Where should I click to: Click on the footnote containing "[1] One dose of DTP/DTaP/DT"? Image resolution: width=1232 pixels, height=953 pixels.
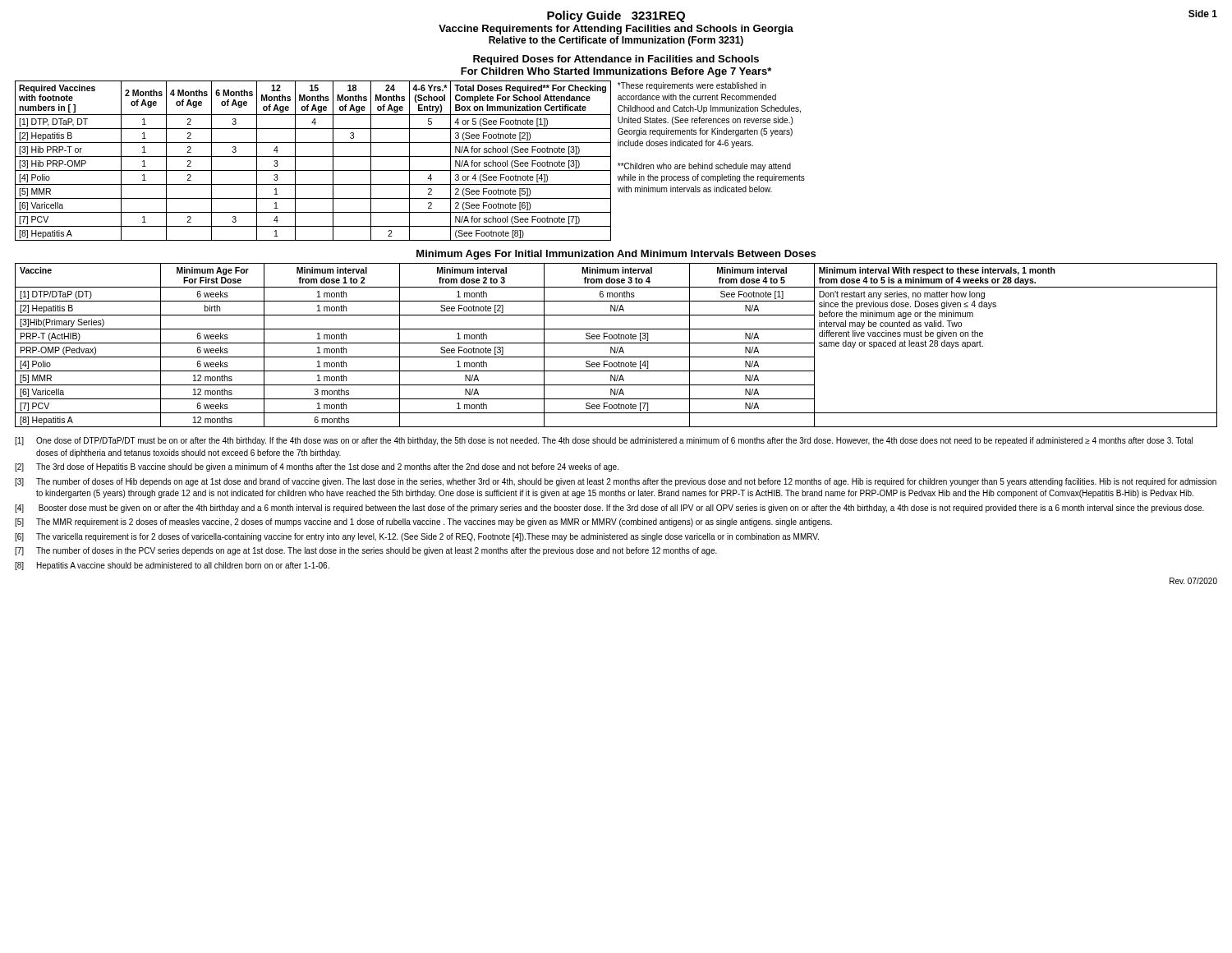[616, 447]
